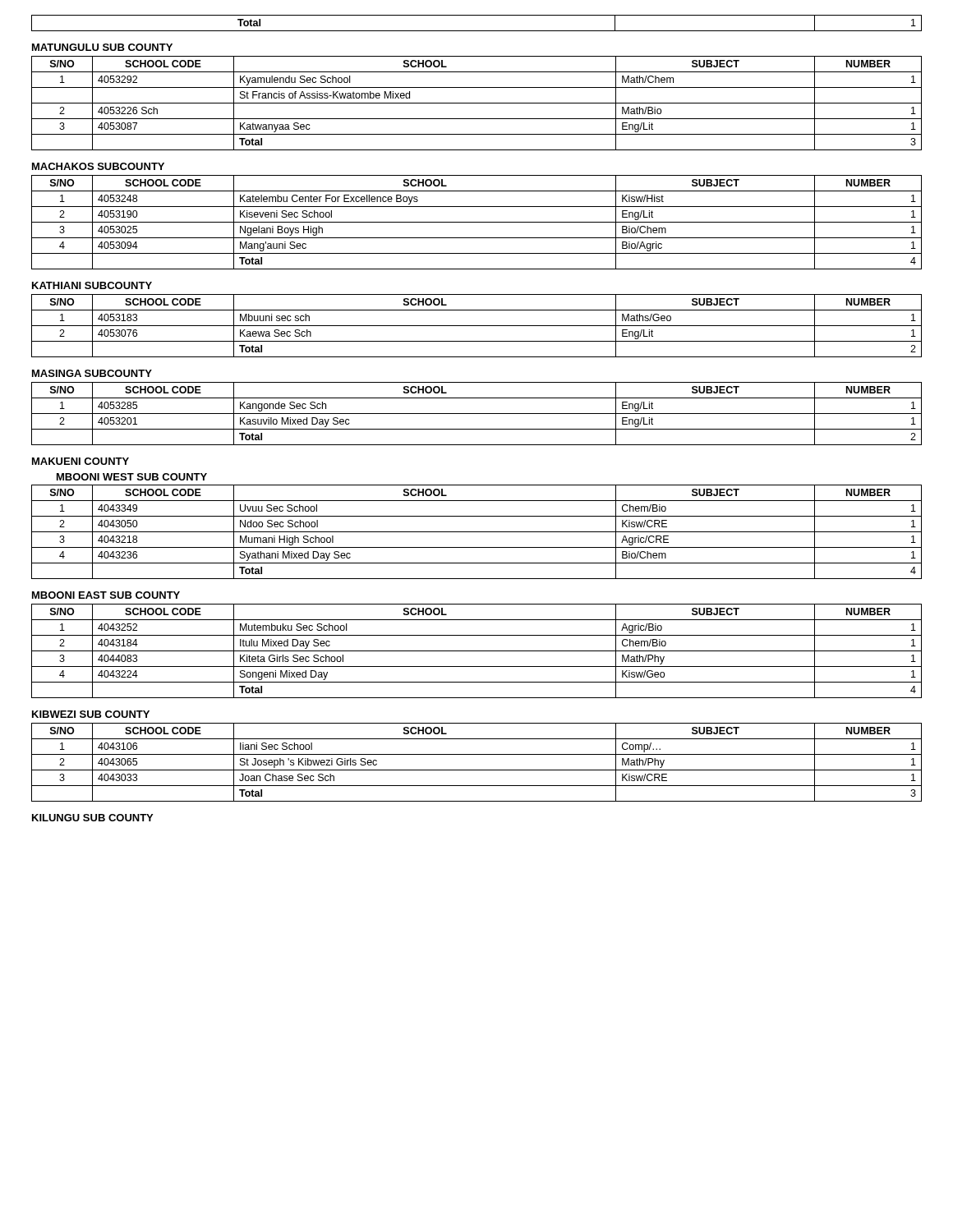Image resolution: width=953 pixels, height=1232 pixels.
Task: Click on the table containing "Joan Chase Sec"
Action: [476, 762]
